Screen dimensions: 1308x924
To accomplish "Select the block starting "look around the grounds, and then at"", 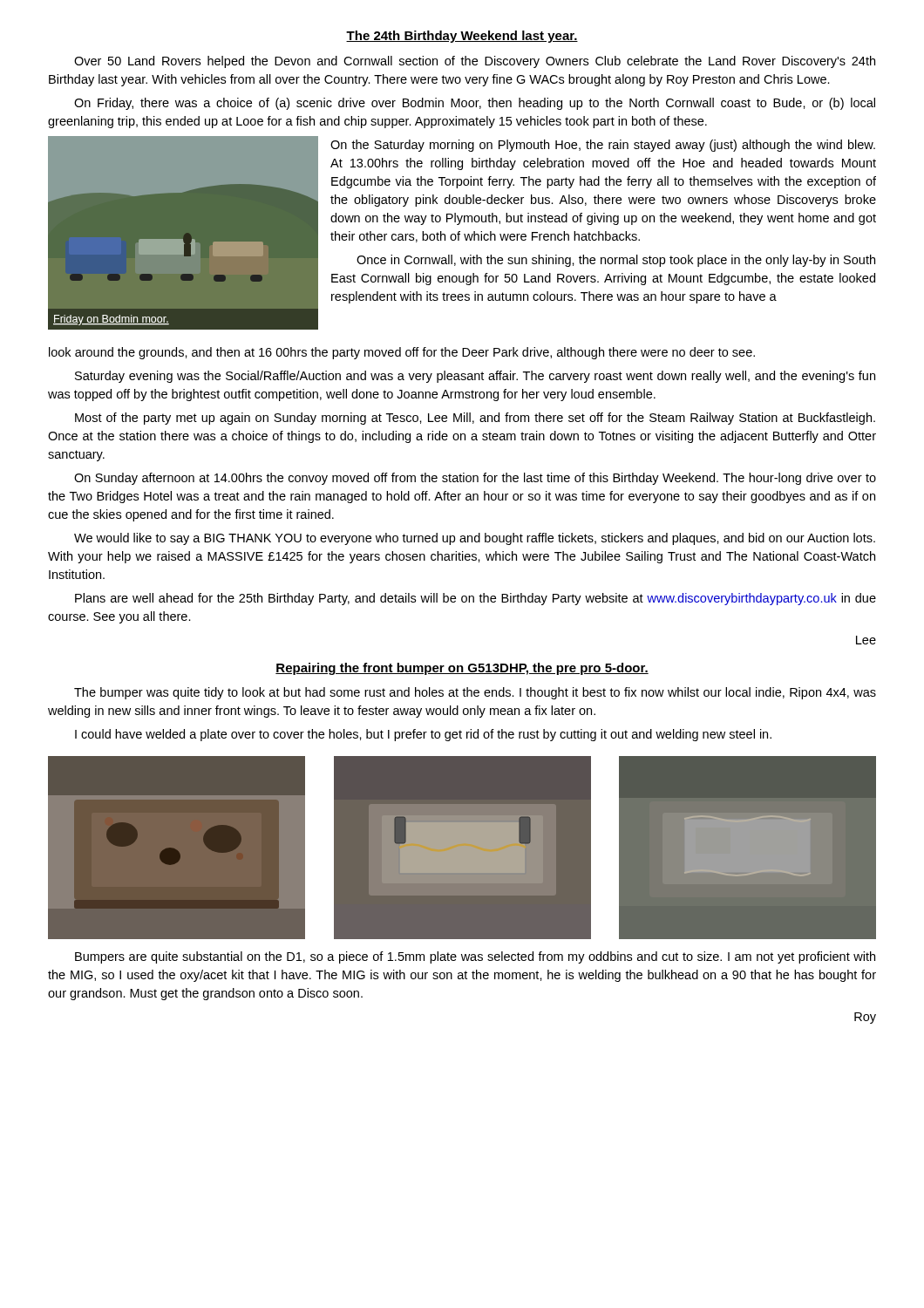I will click(462, 485).
